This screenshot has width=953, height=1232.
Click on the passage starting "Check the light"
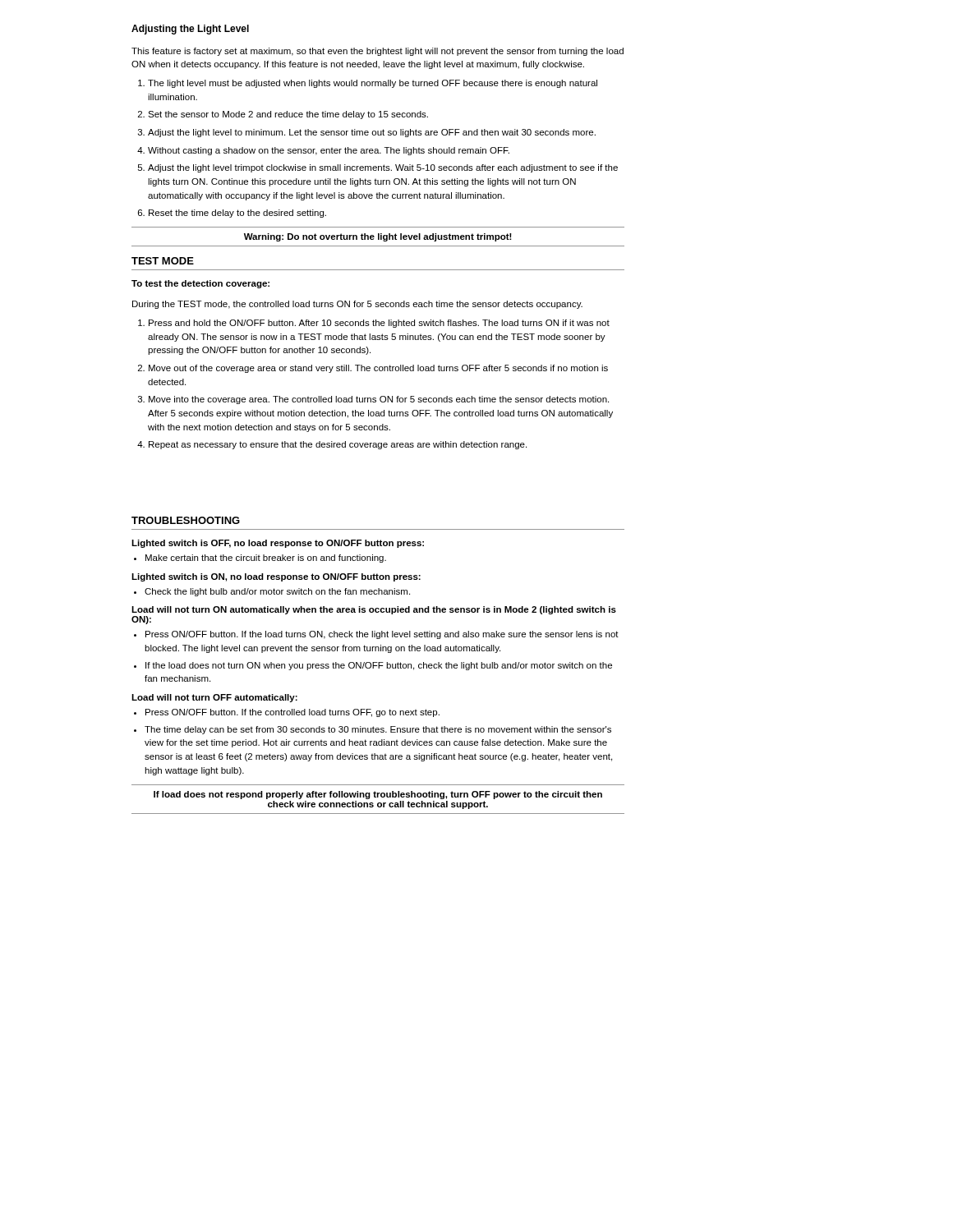[x=278, y=591]
